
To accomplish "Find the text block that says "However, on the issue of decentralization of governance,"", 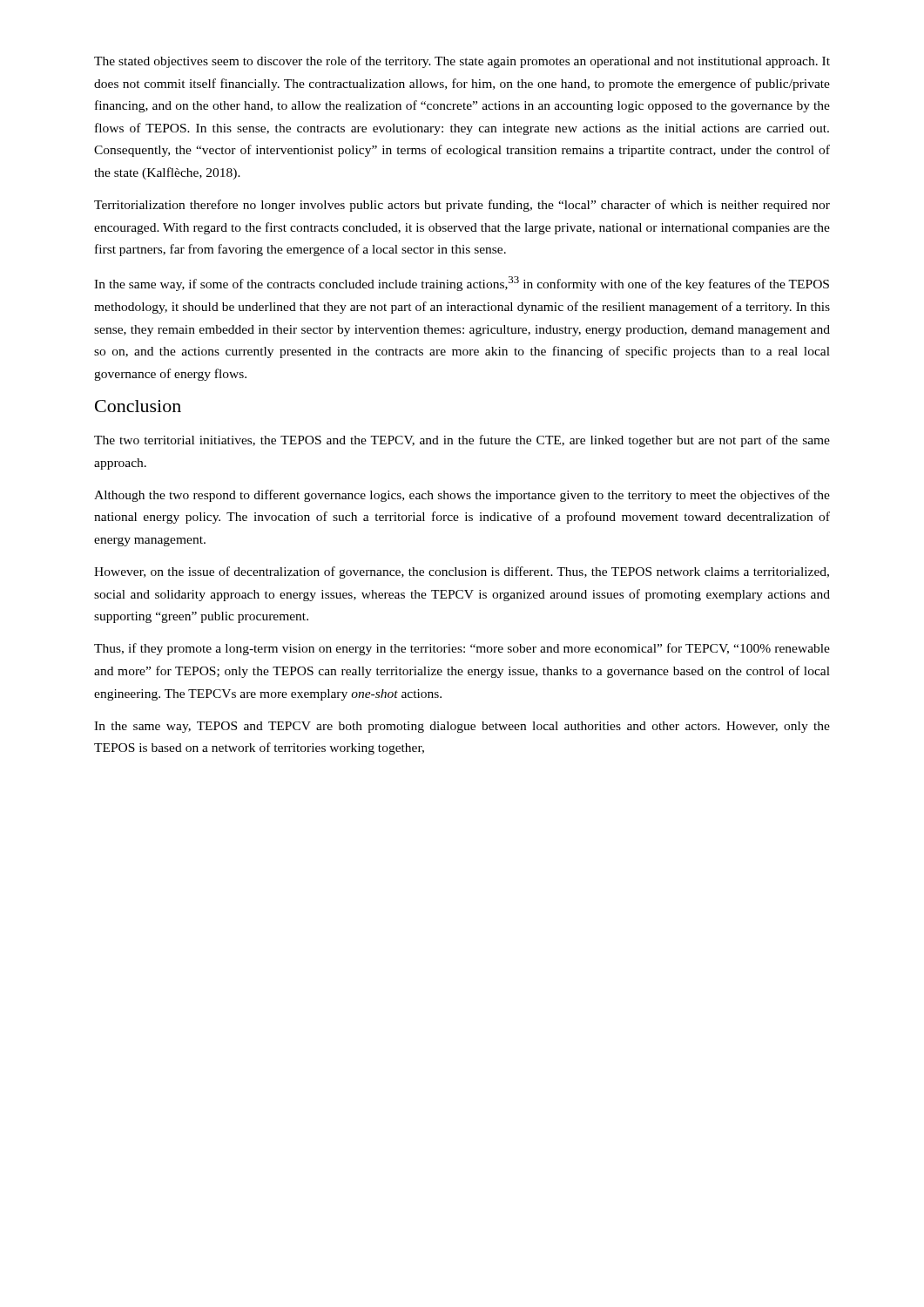I will [462, 594].
